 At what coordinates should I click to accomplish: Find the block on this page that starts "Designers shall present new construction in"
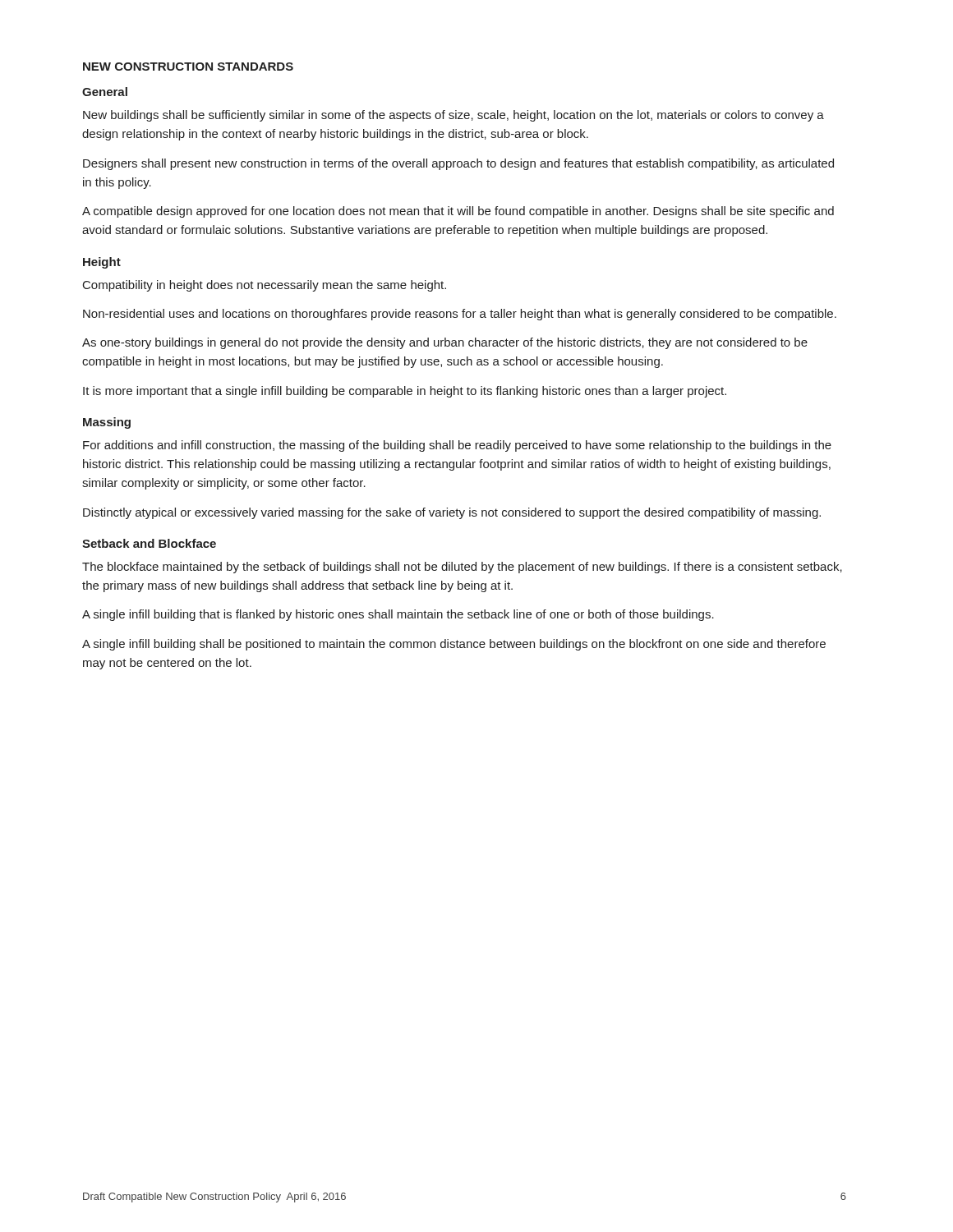pyautogui.click(x=458, y=172)
